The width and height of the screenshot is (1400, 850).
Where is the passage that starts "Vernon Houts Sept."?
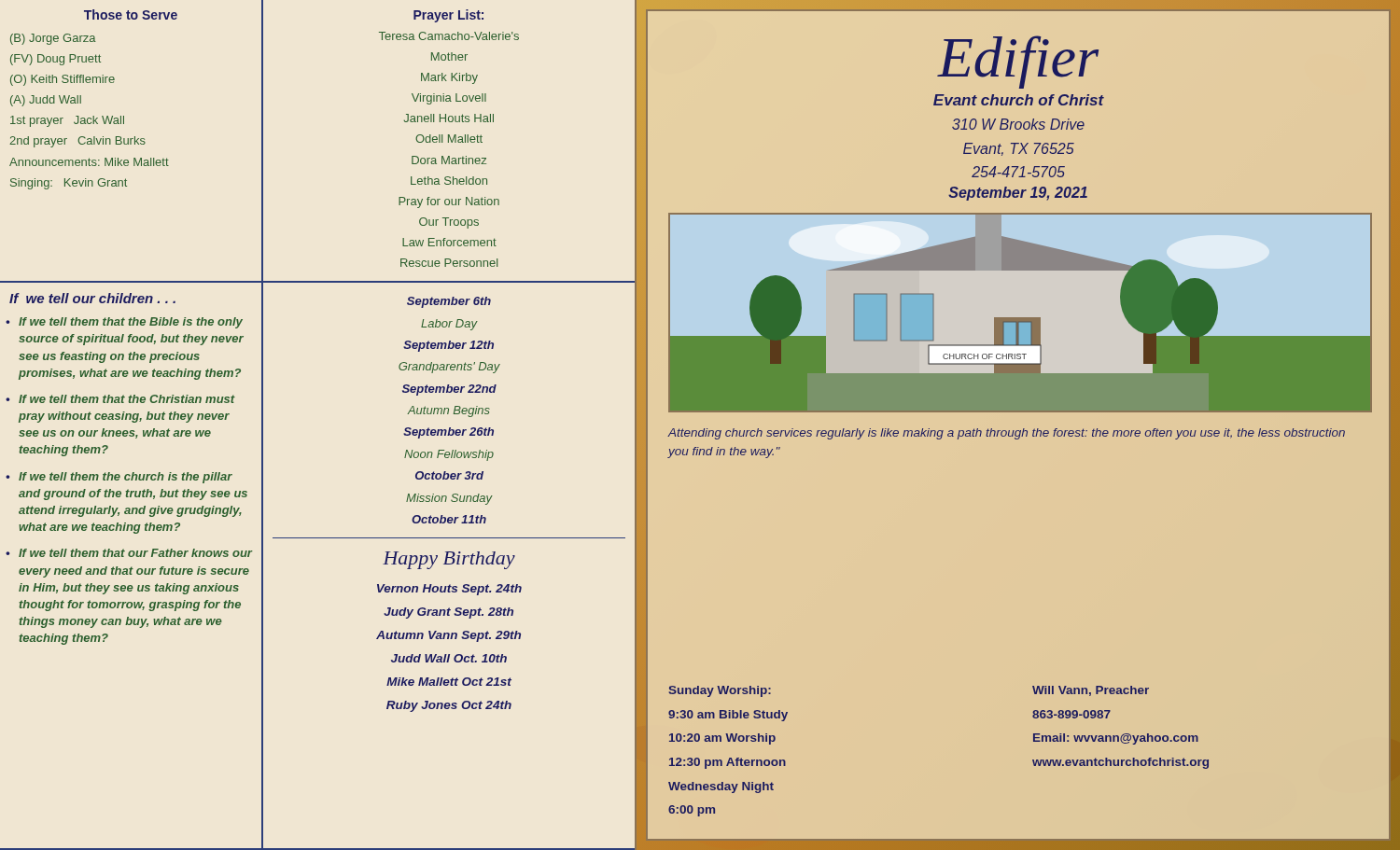(449, 647)
